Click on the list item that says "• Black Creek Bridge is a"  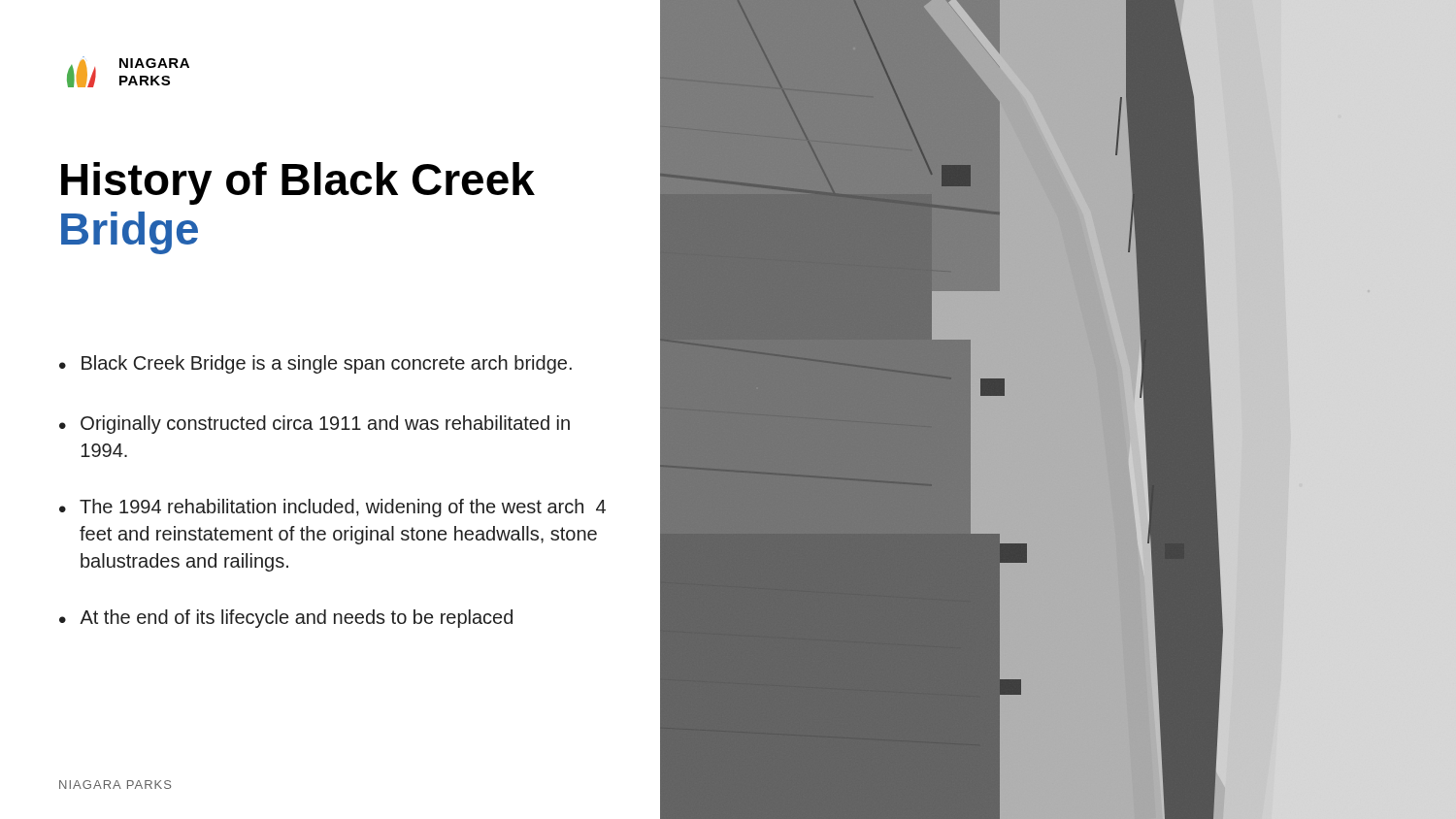[316, 365]
